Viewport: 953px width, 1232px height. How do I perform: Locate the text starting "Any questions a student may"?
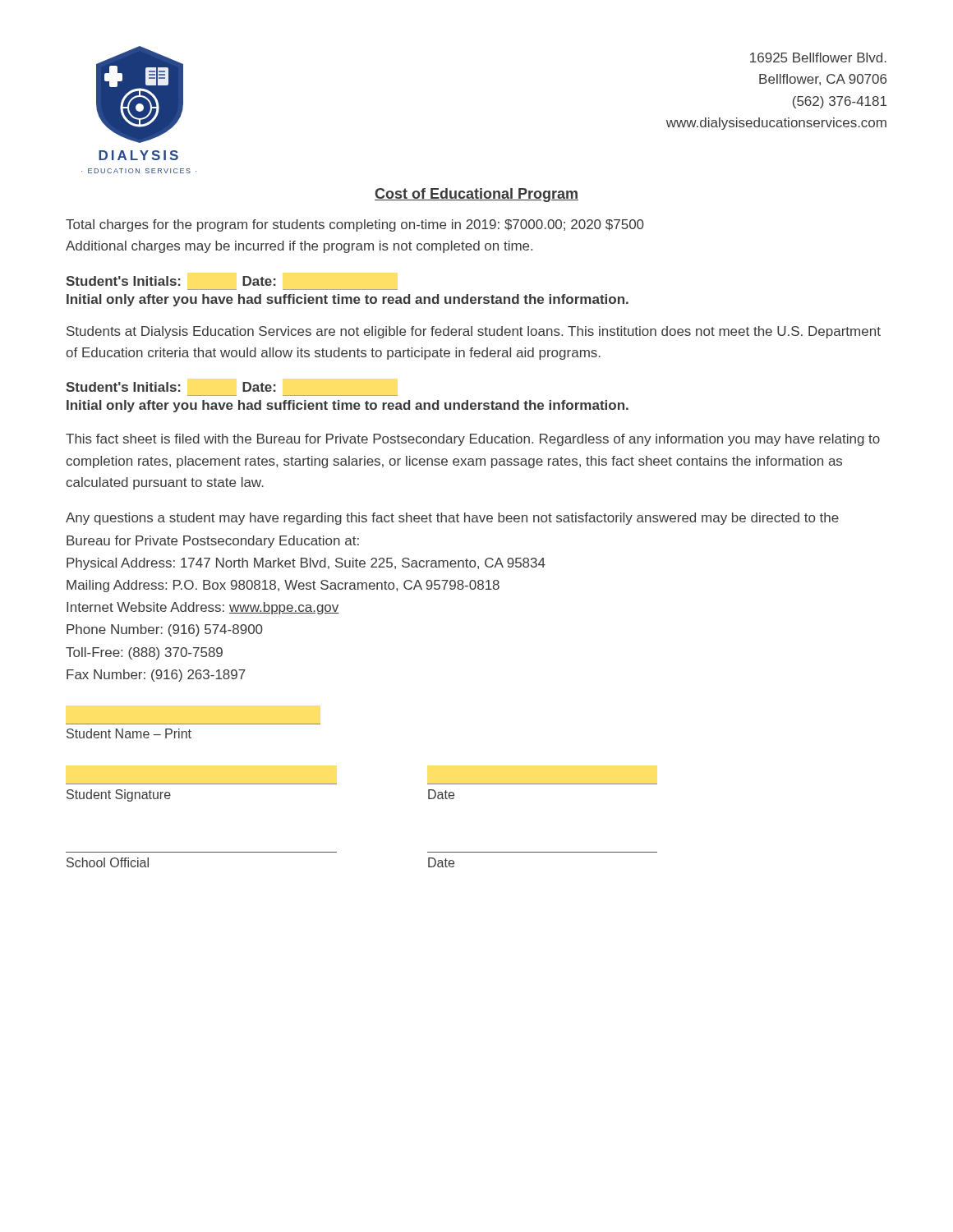click(x=452, y=596)
